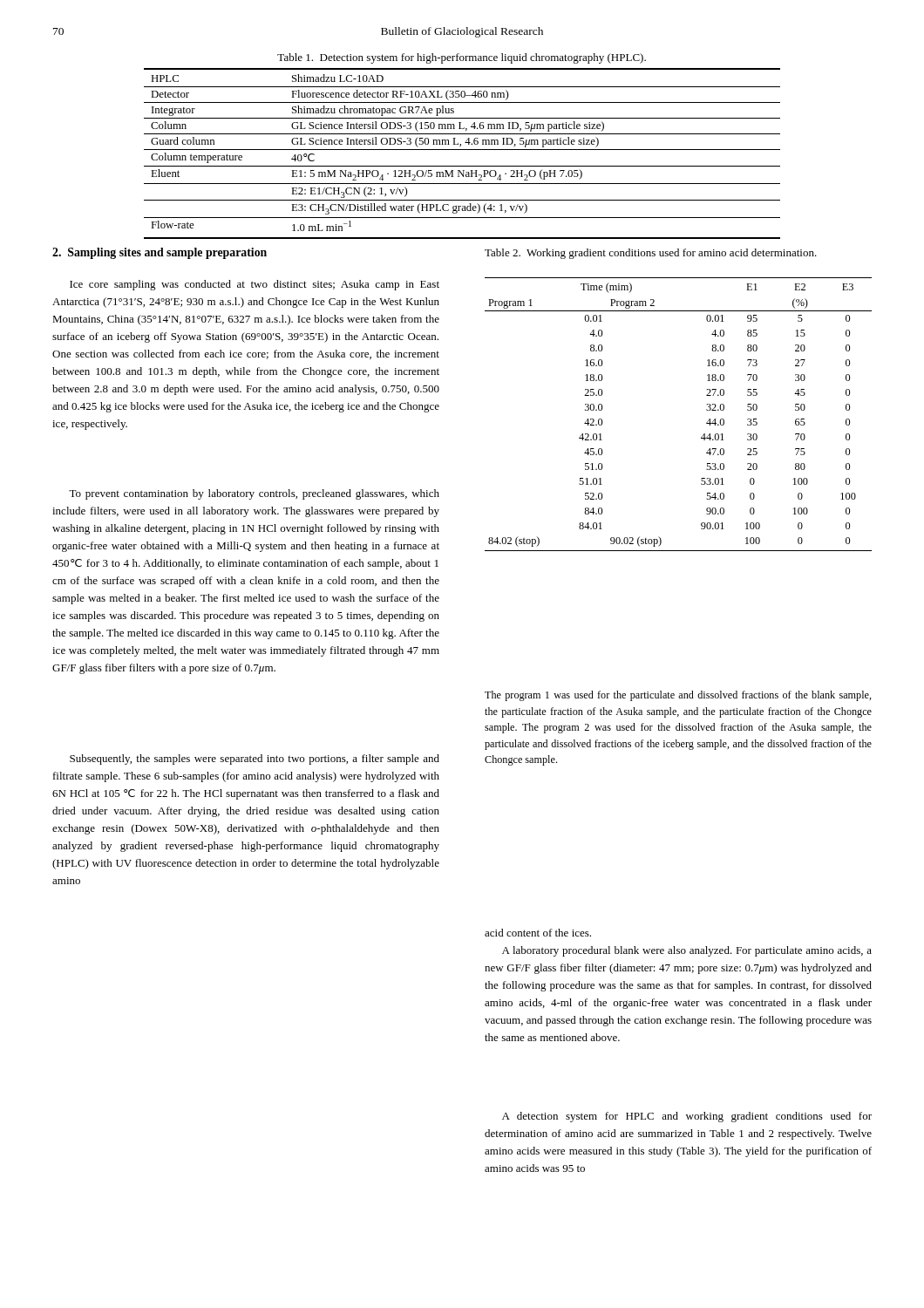Select the region starting "acid content of"
The image size is (924, 1308).
(x=538, y=933)
